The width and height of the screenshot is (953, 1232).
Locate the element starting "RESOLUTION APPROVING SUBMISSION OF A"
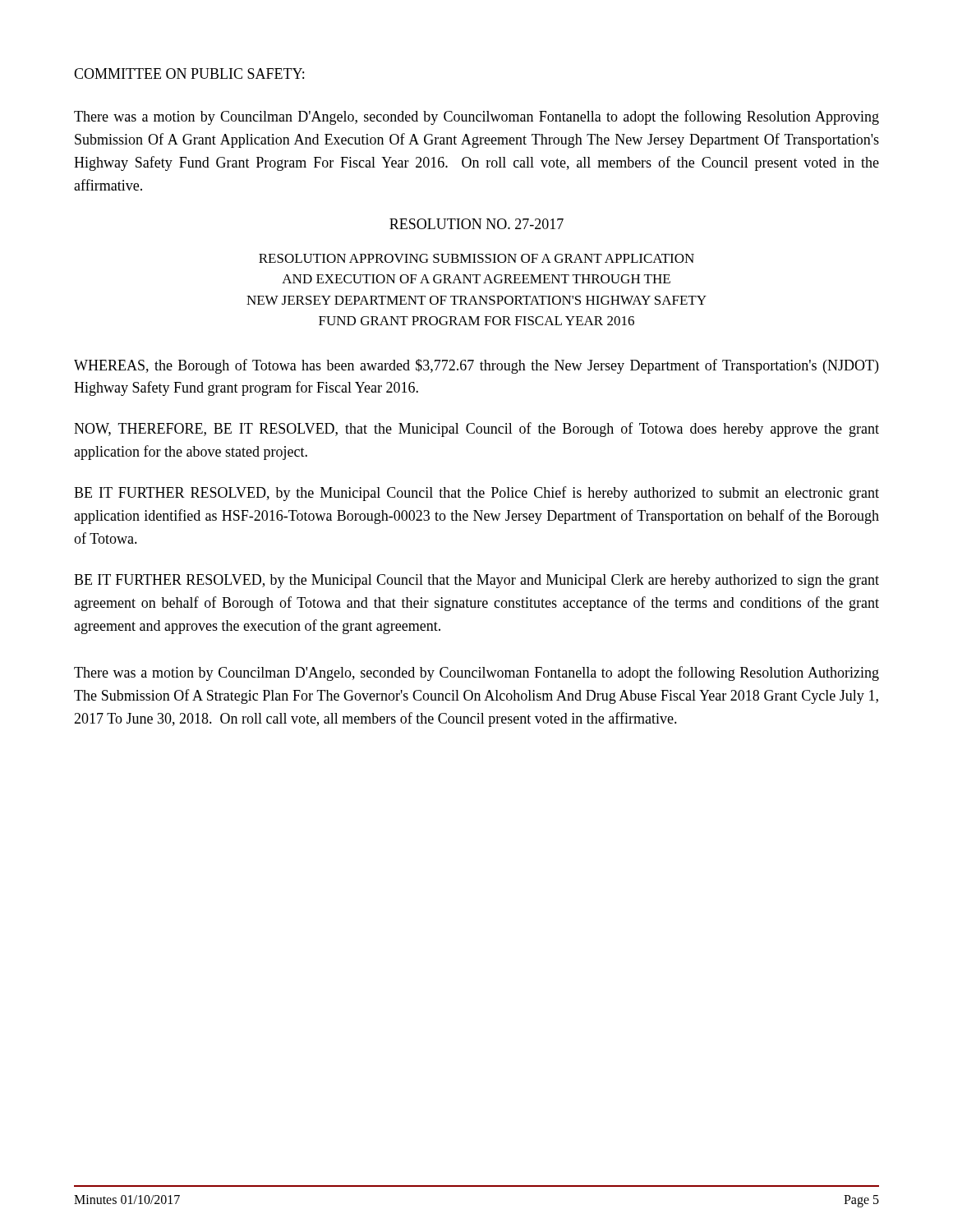tap(476, 289)
